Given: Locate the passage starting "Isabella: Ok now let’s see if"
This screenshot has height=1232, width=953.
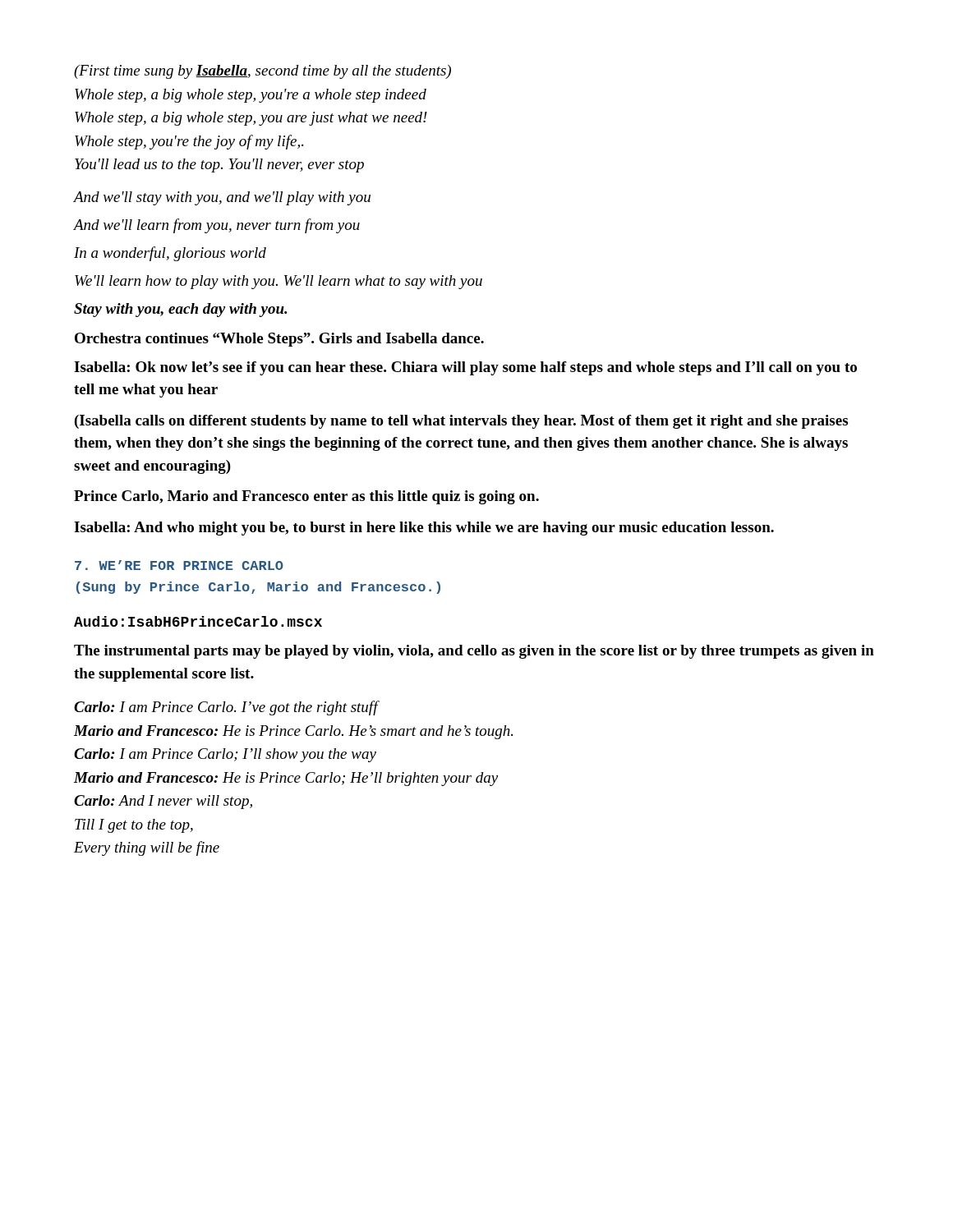Looking at the screenshot, I should [x=466, y=378].
